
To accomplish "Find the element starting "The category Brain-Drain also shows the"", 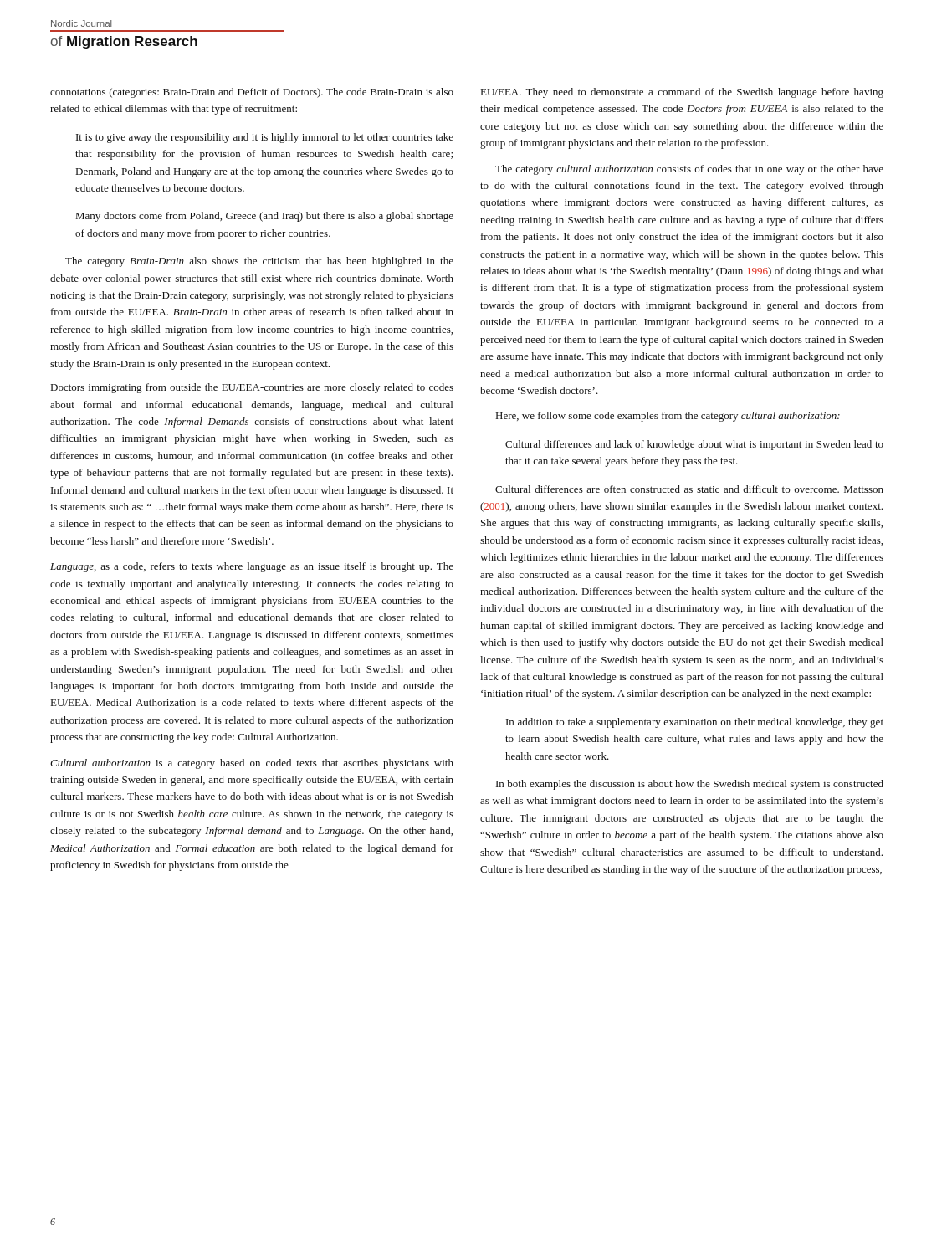I will point(252,401).
